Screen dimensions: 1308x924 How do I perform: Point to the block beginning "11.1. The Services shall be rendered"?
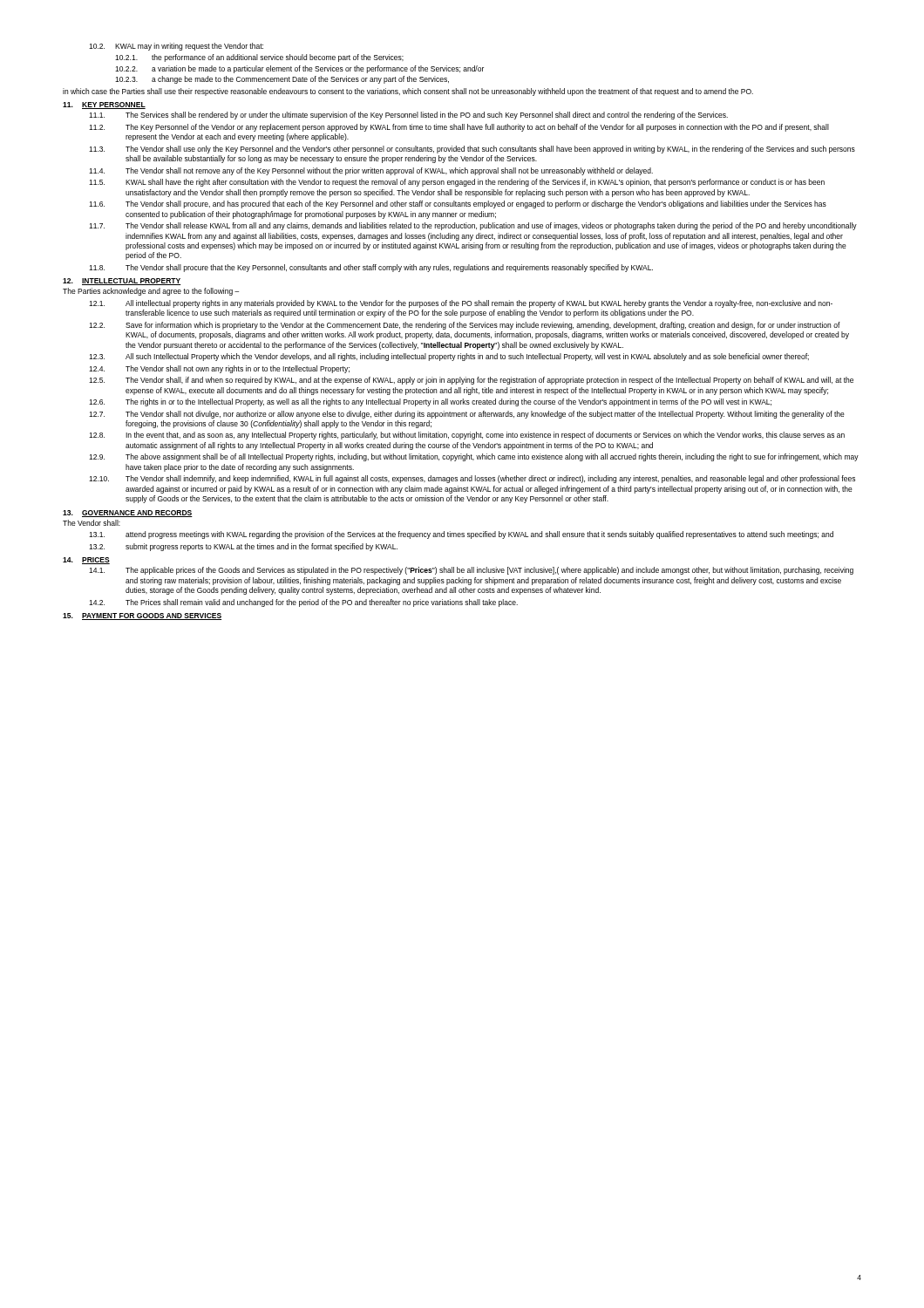coord(409,116)
